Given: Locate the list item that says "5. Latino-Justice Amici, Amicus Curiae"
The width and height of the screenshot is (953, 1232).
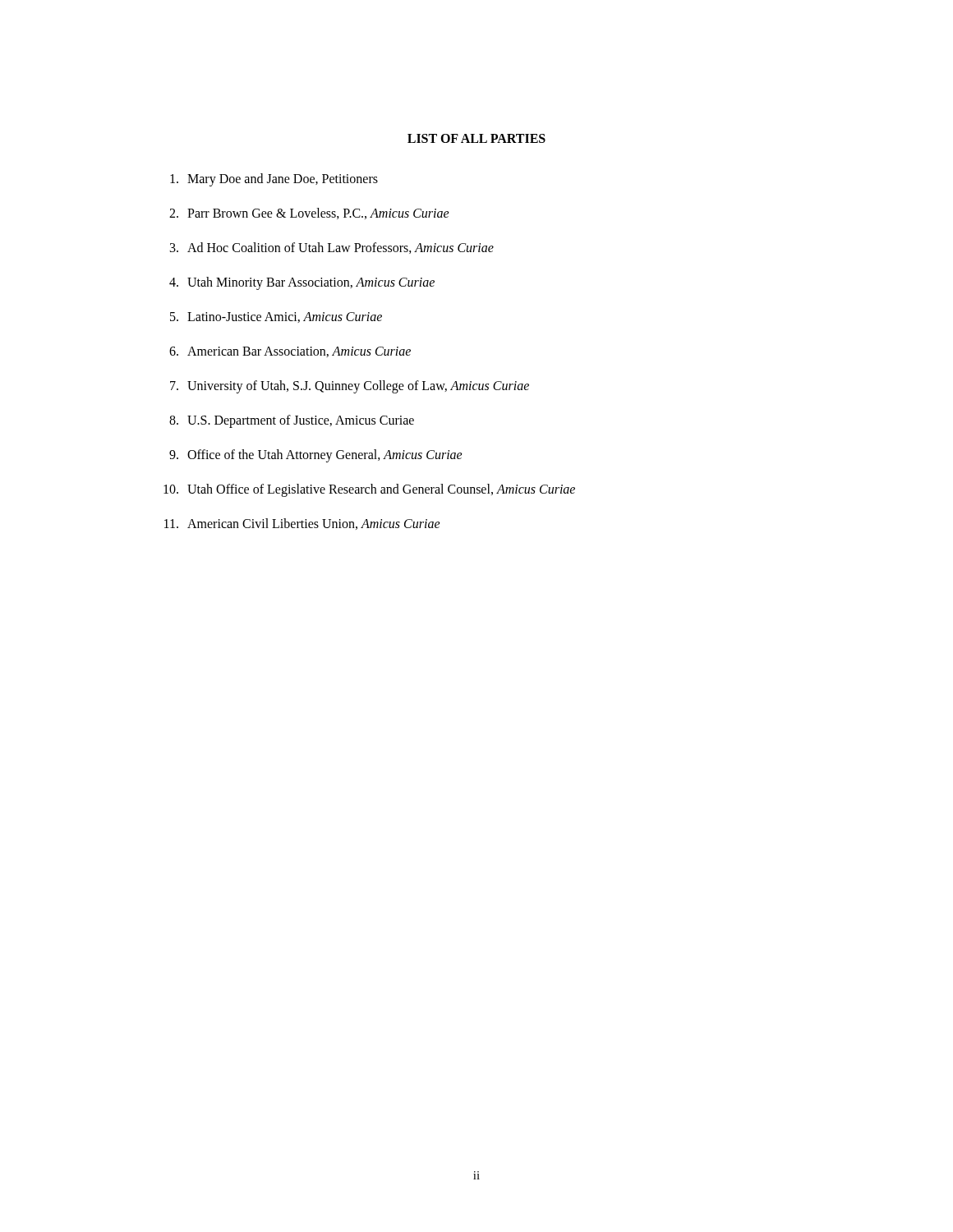Looking at the screenshot, I should (276, 317).
